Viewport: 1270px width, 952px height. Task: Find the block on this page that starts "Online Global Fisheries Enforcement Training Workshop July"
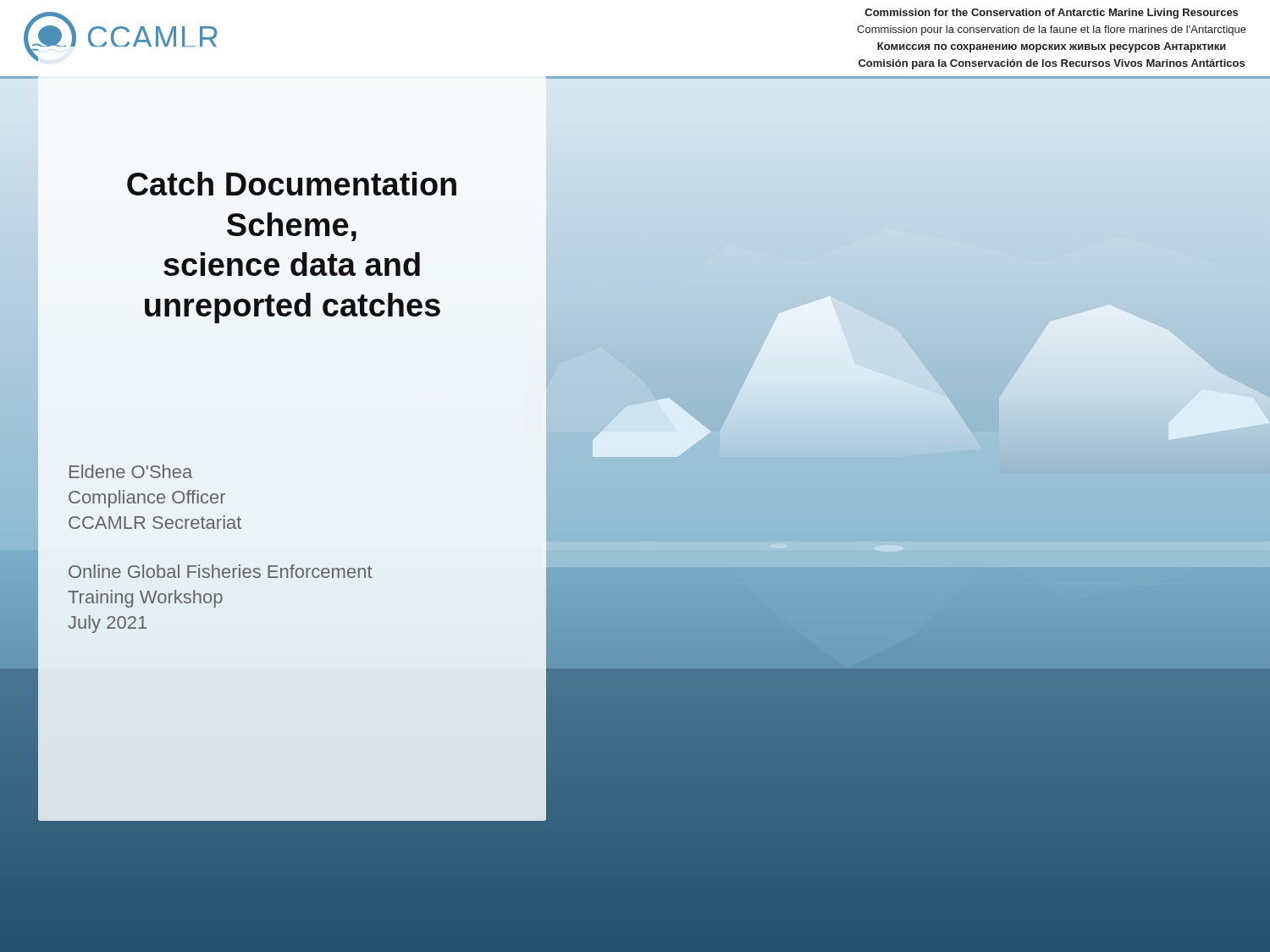coord(221,571)
